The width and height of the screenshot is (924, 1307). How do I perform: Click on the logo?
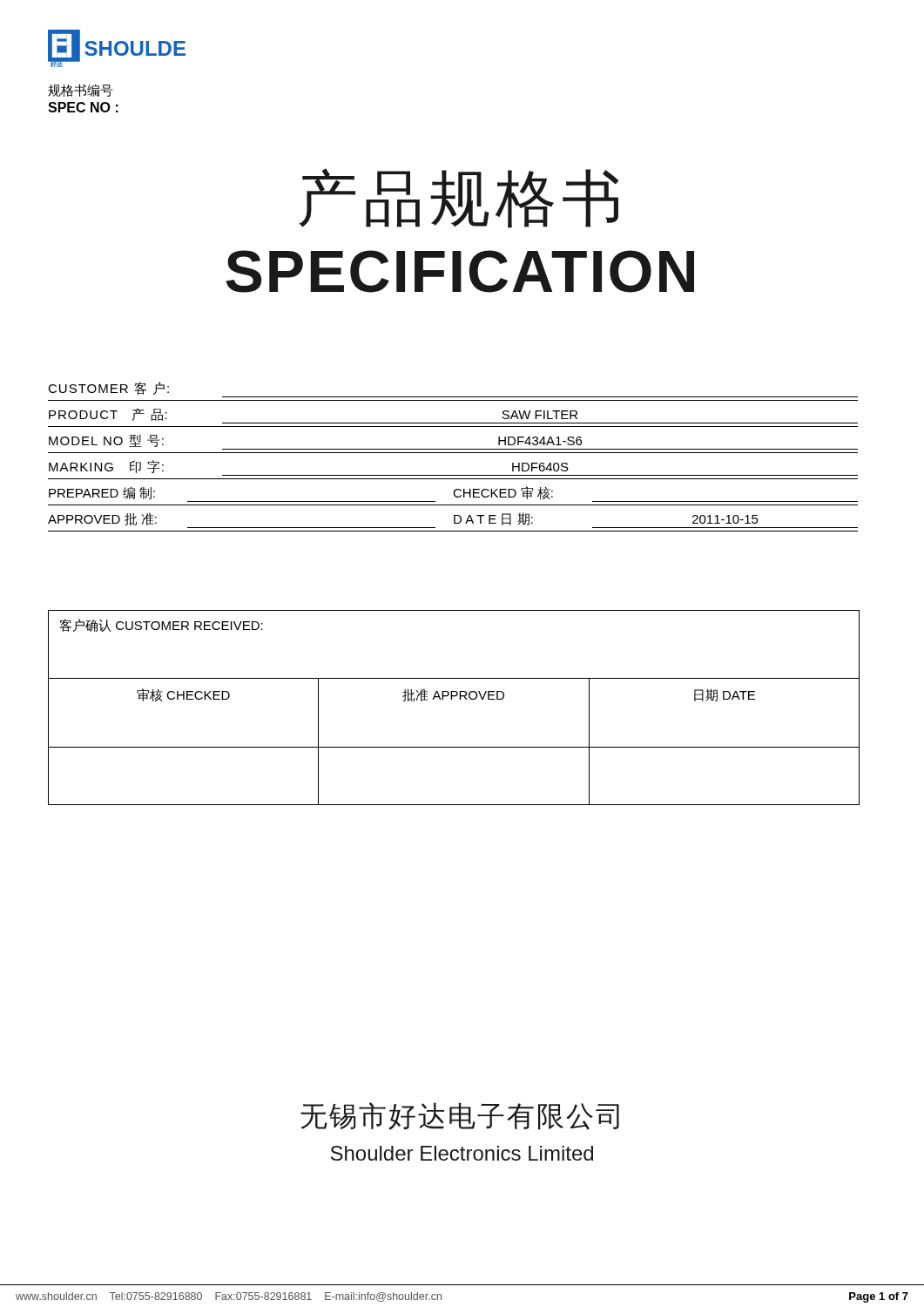(x=118, y=49)
